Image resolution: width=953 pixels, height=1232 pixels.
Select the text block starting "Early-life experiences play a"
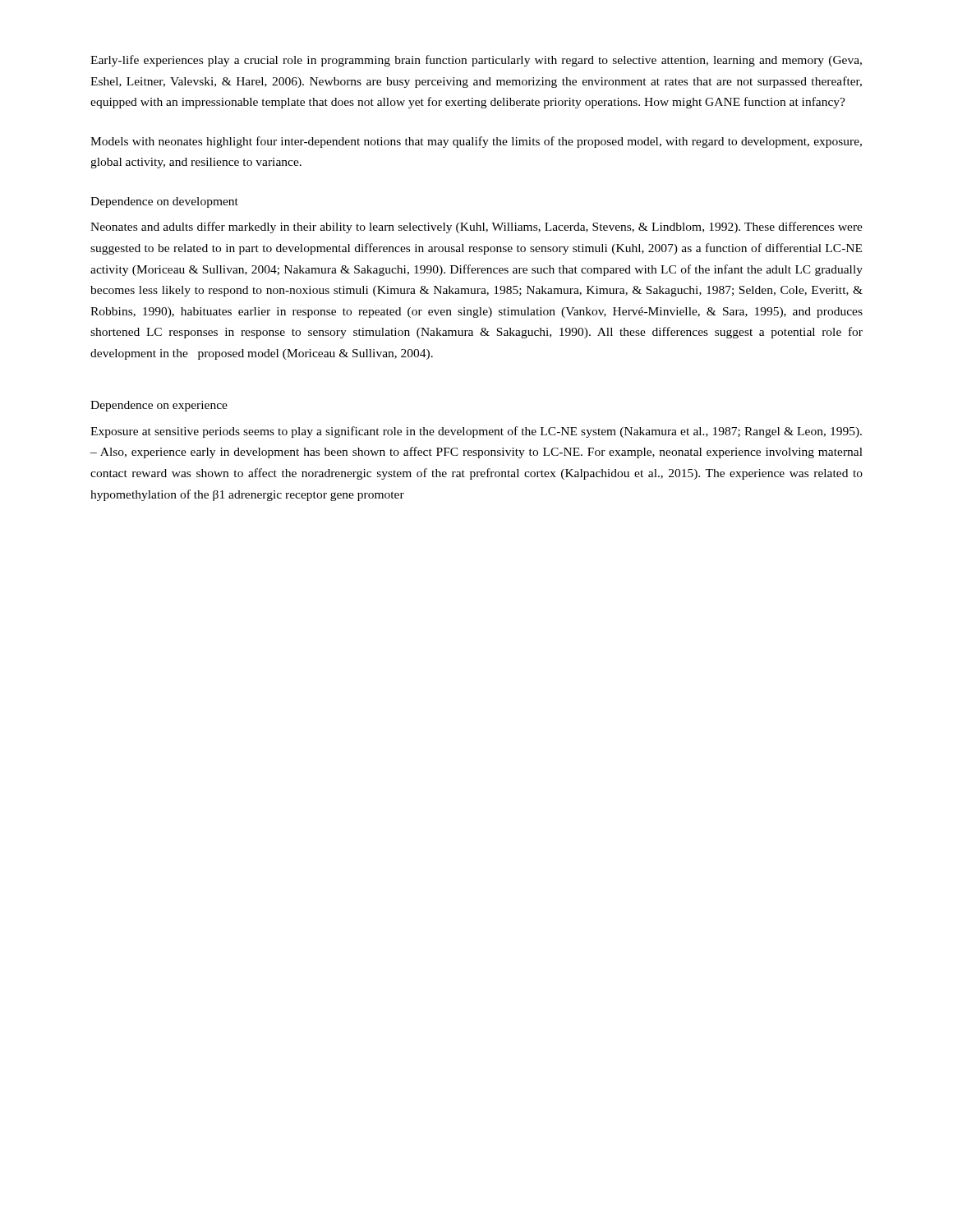pyautogui.click(x=476, y=81)
